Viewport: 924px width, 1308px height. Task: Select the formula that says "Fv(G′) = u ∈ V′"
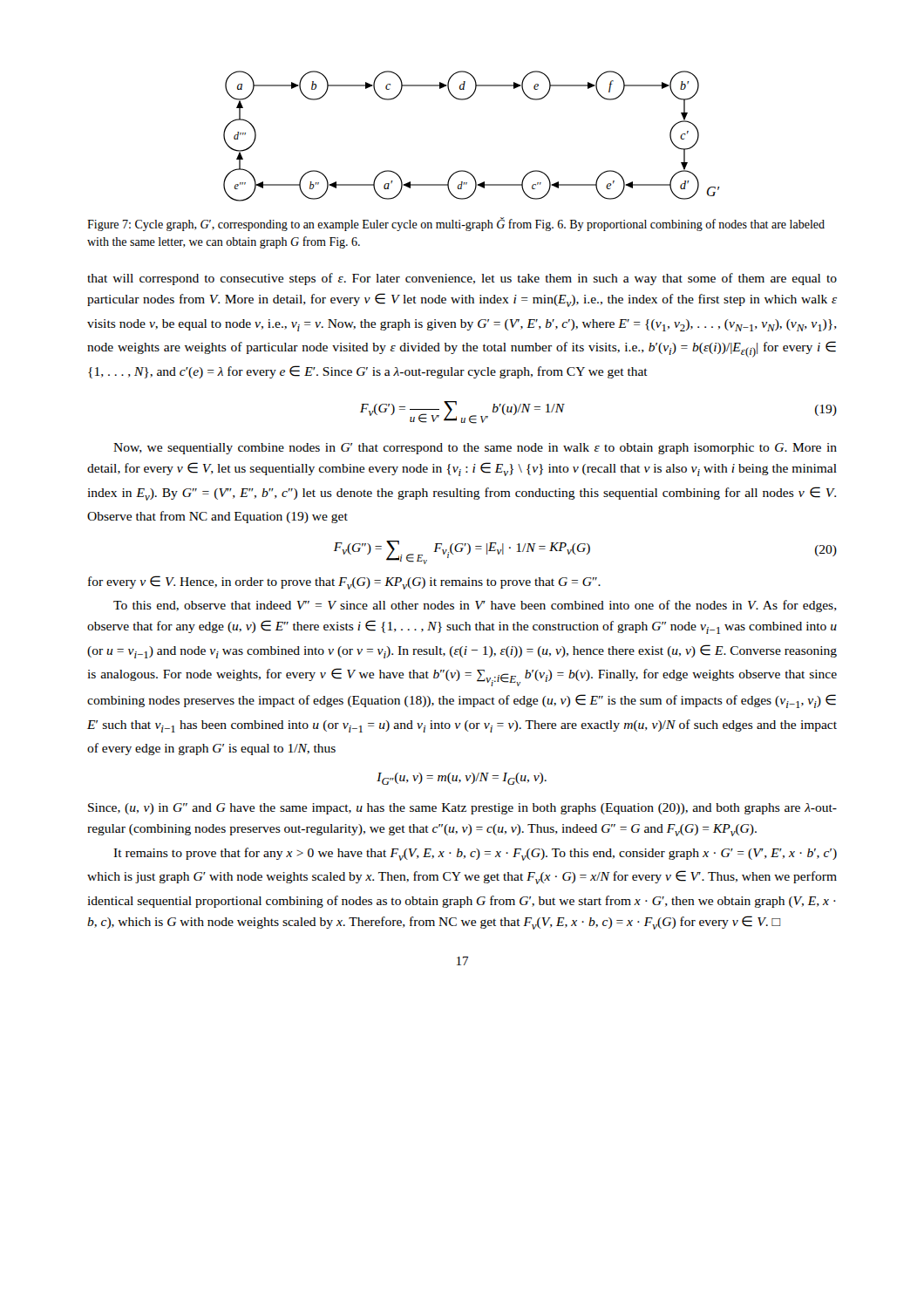[x=450, y=412]
